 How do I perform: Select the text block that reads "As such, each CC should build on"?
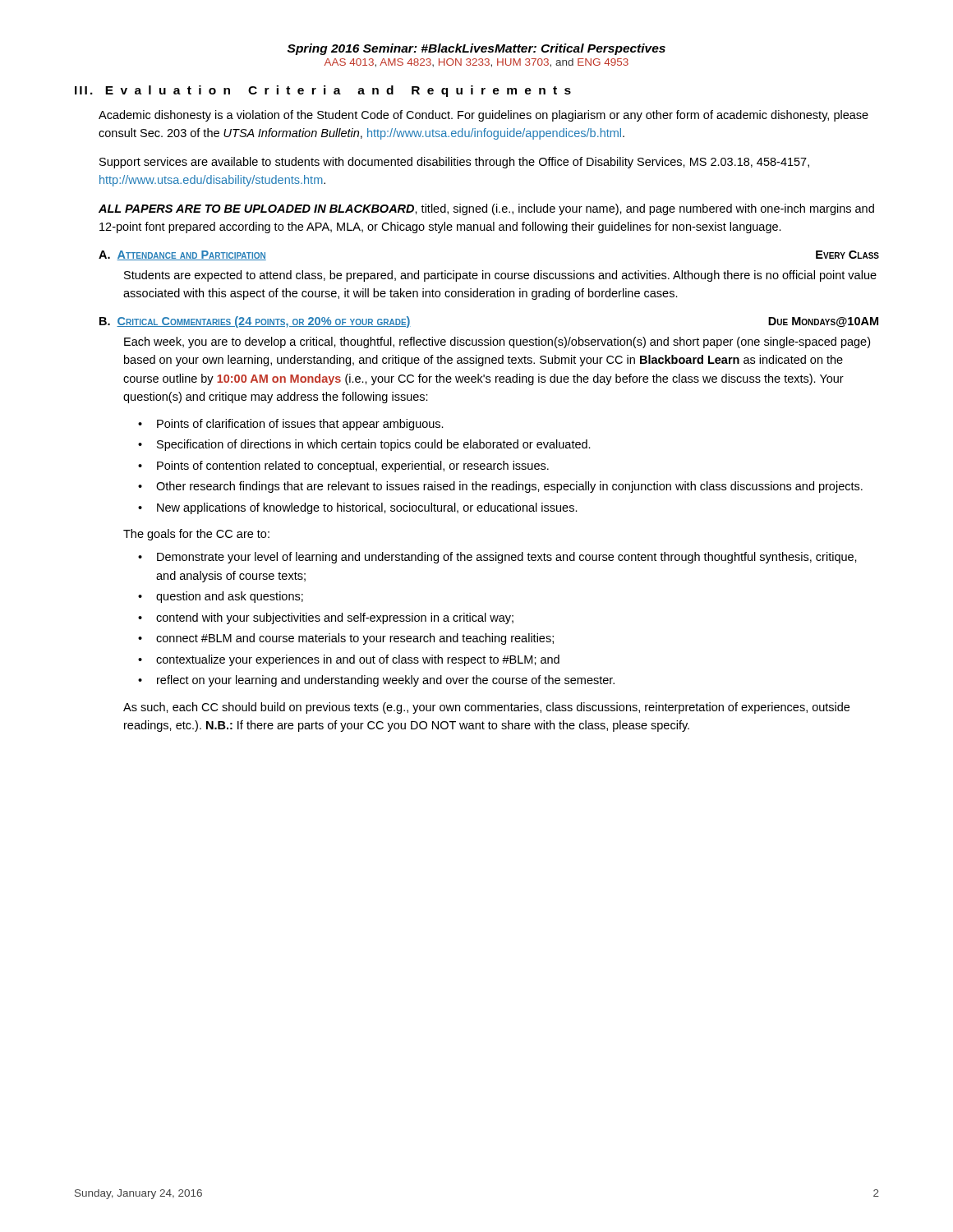[487, 716]
